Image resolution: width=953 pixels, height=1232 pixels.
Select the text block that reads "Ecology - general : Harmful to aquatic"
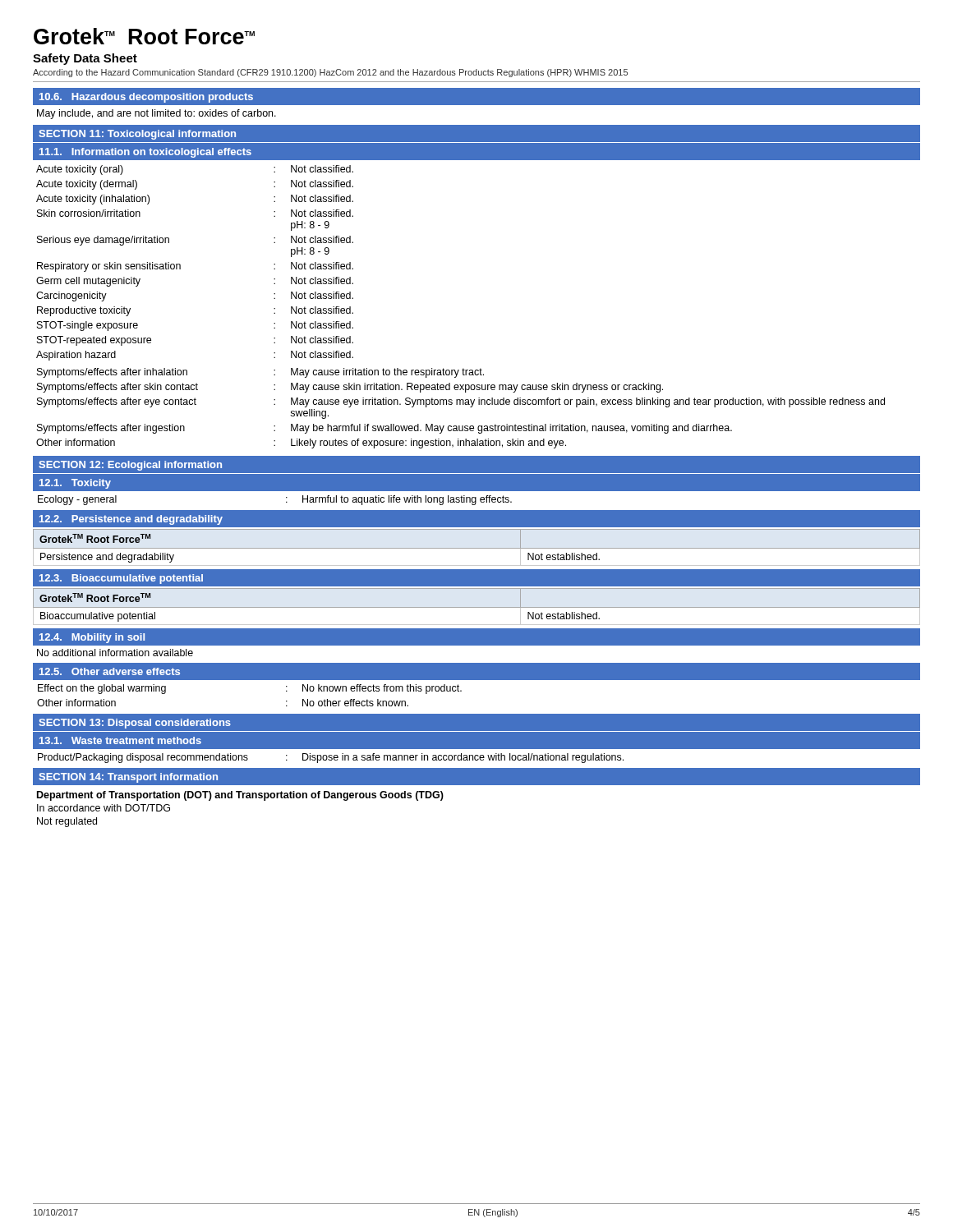[x=478, y=499]
